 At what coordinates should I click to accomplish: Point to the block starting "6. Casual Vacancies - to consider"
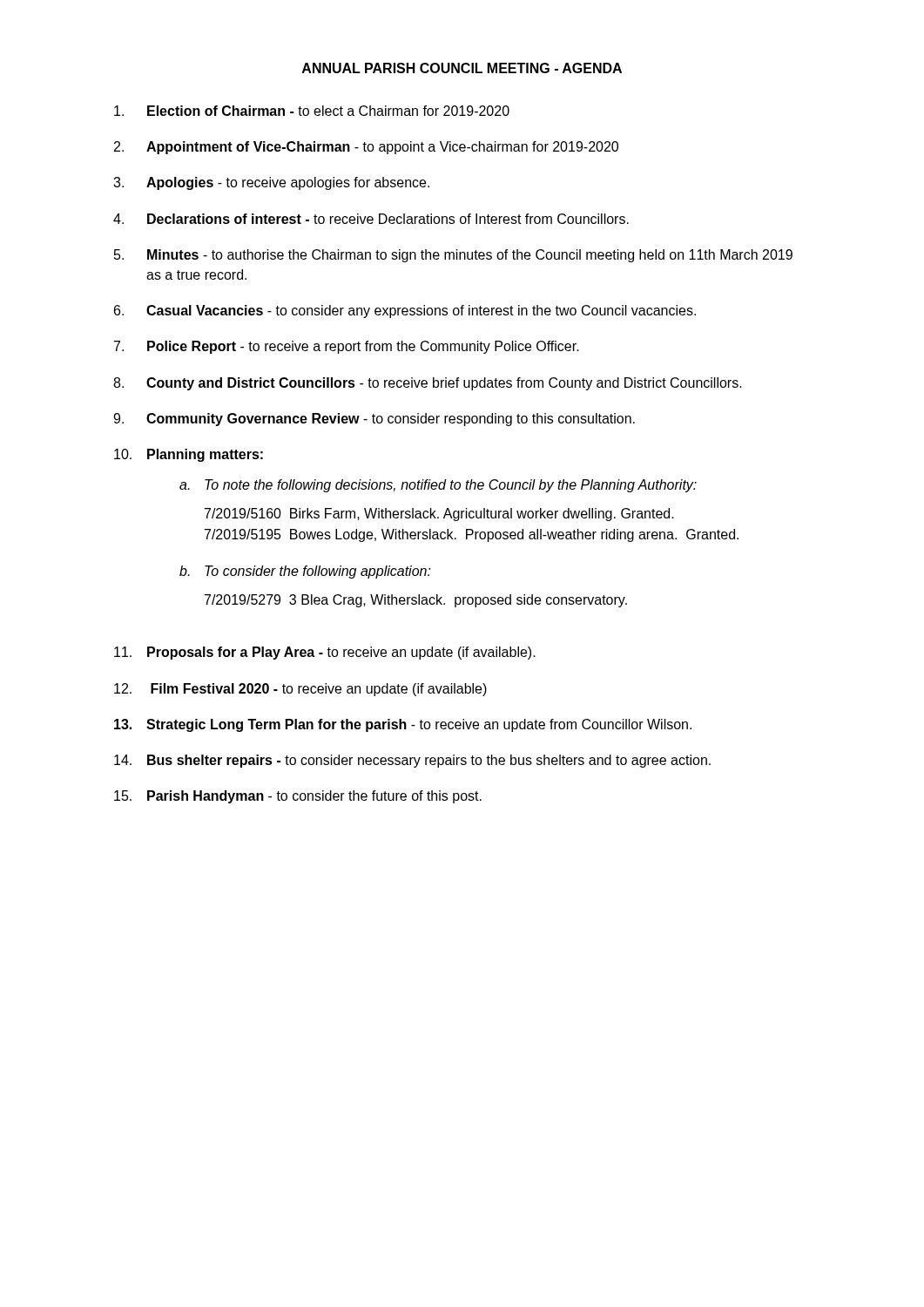coord(462,311)
